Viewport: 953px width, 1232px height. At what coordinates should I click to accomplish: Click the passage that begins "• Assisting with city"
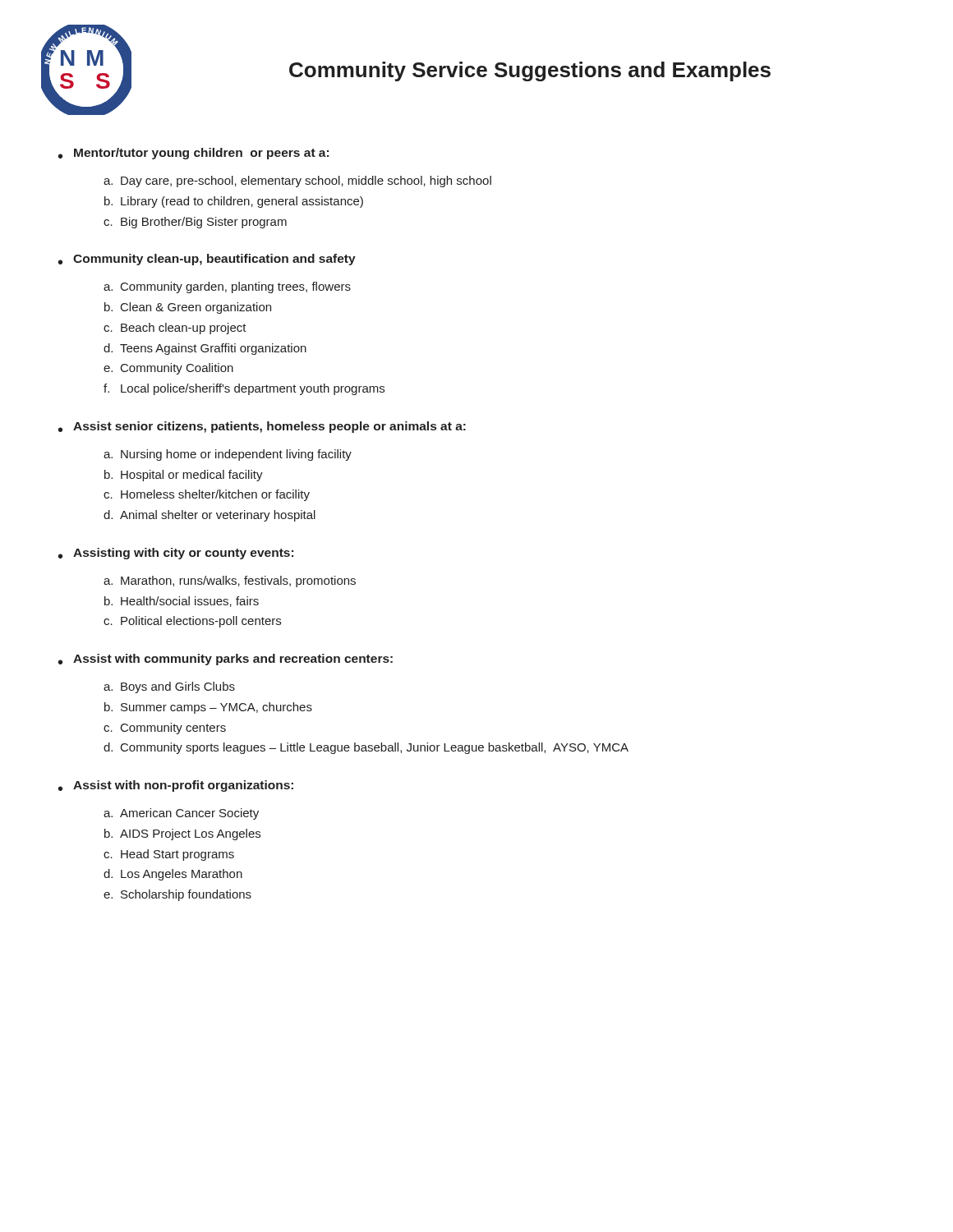click(176, 554)
